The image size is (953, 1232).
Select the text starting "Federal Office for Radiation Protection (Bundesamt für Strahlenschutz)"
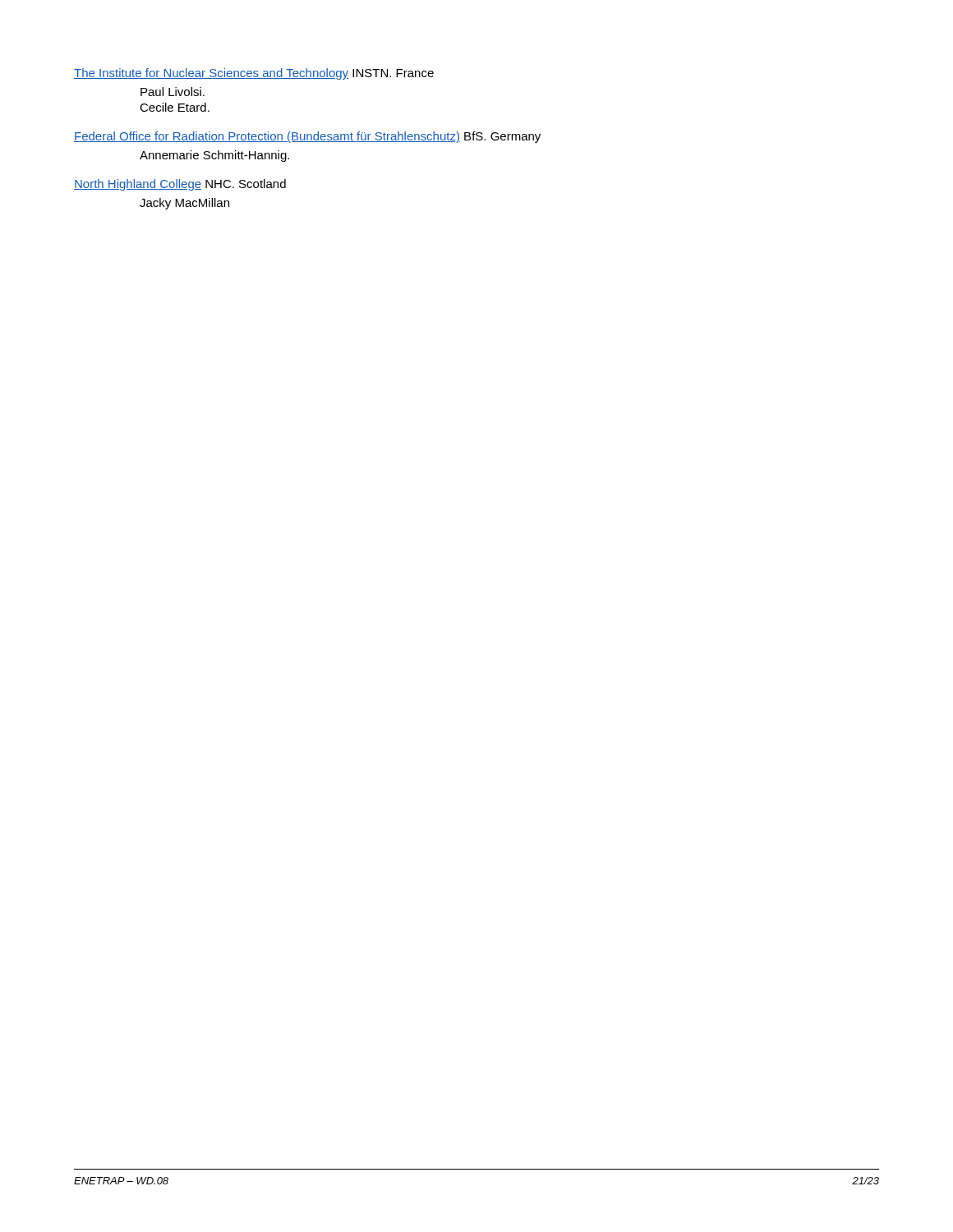click(307, 136)
